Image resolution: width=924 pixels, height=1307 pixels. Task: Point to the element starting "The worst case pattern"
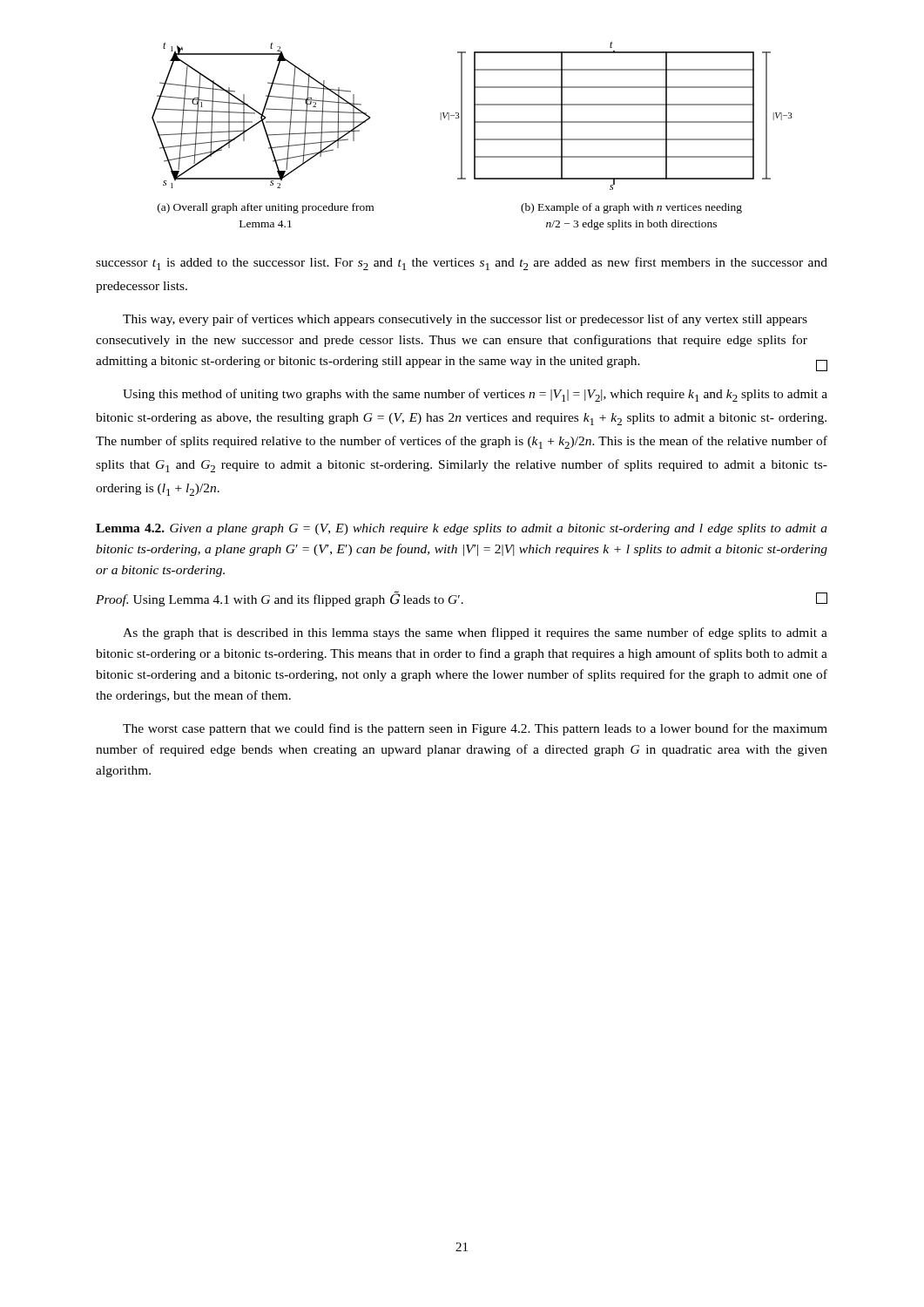tap(462, 749)
